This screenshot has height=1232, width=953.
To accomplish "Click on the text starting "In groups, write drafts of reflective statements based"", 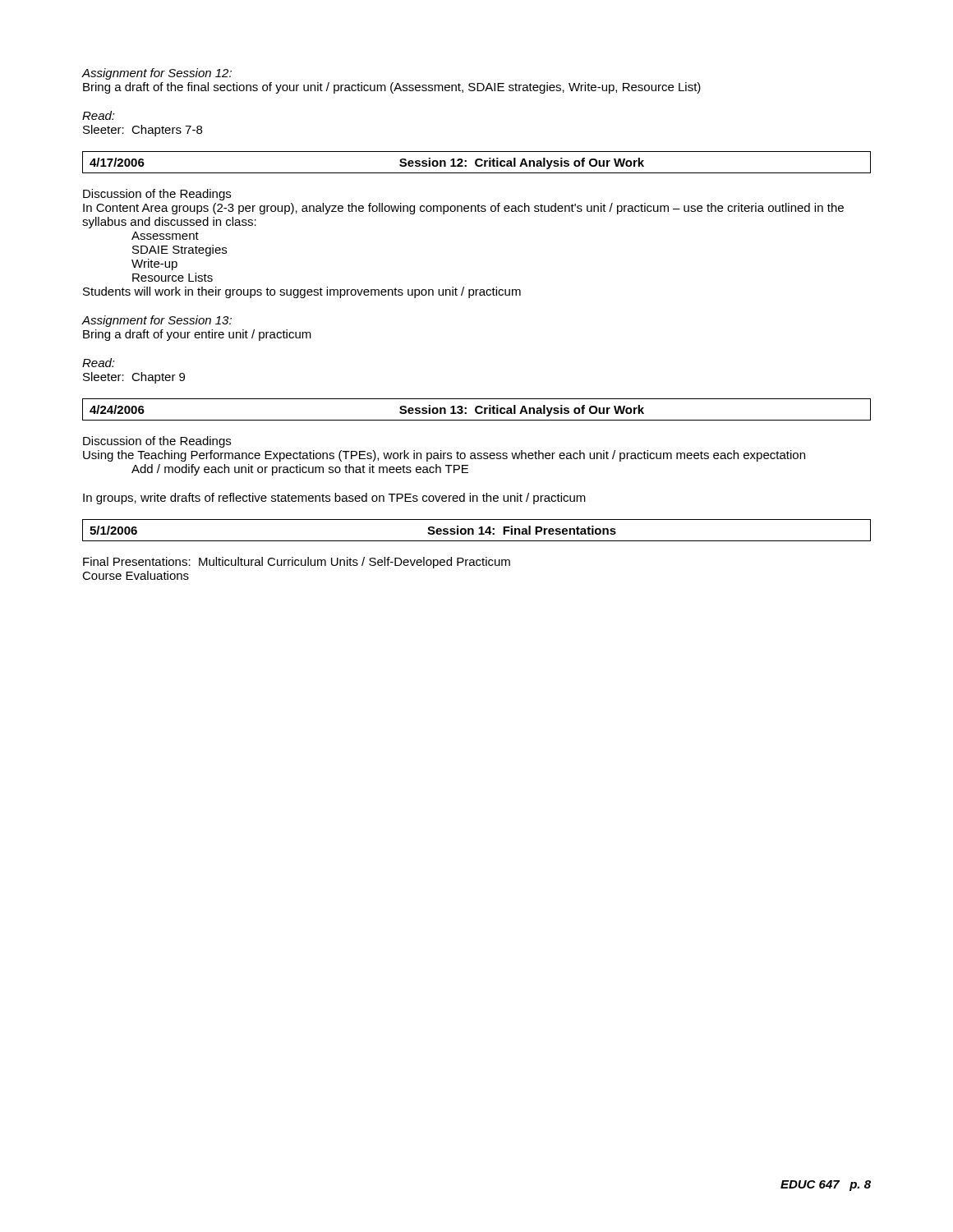I will click(334, 497).
